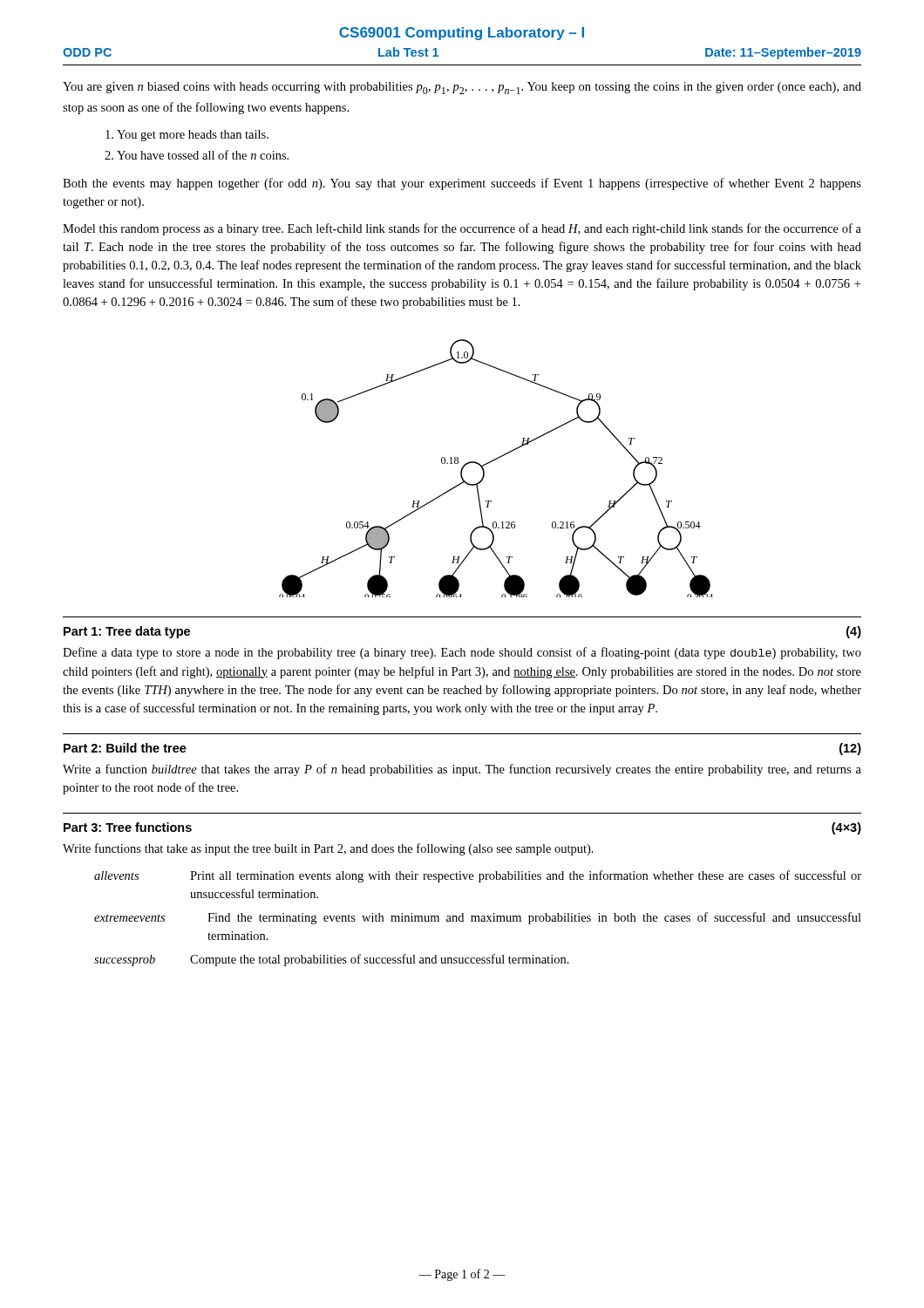Point to the text starting "Define a data type"

(x=462, y=680)
